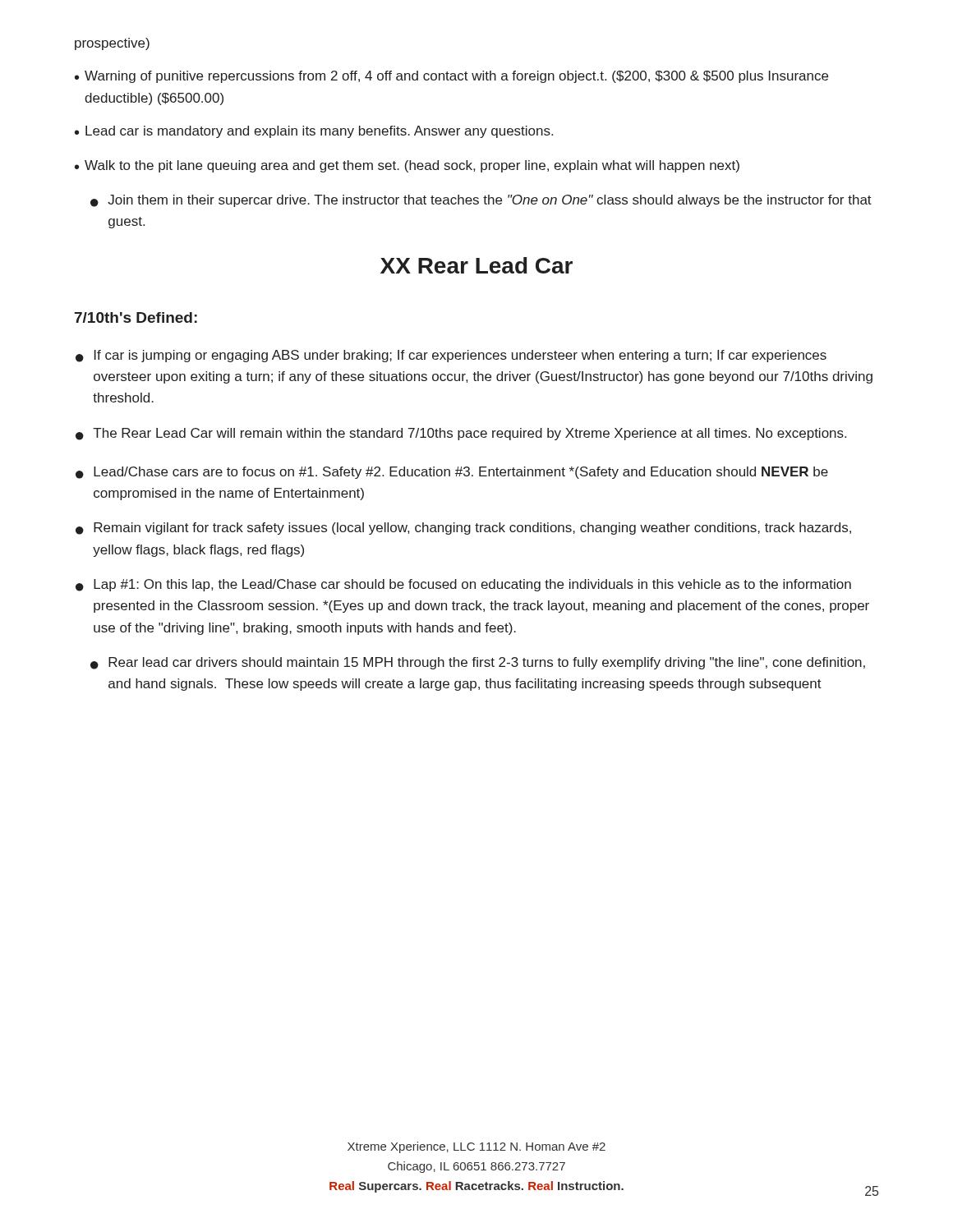This screenshot has height=1232, width=953.
Task: Find the list item with the text "● Join them in their"
Action: pyautogui.click(x=484, y=211)
